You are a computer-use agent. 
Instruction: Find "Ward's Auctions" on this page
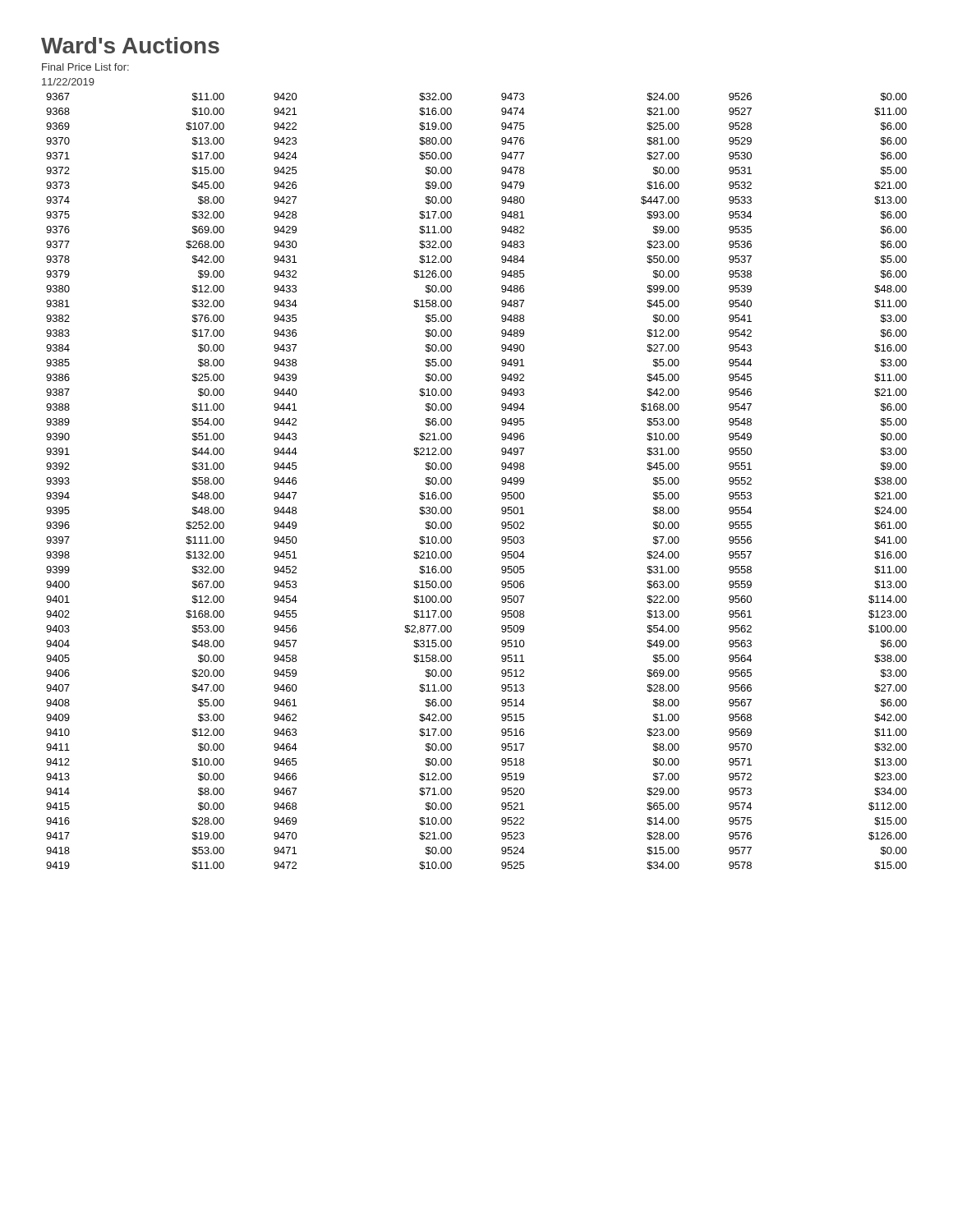pyautogui.click(x=131, y=46)
